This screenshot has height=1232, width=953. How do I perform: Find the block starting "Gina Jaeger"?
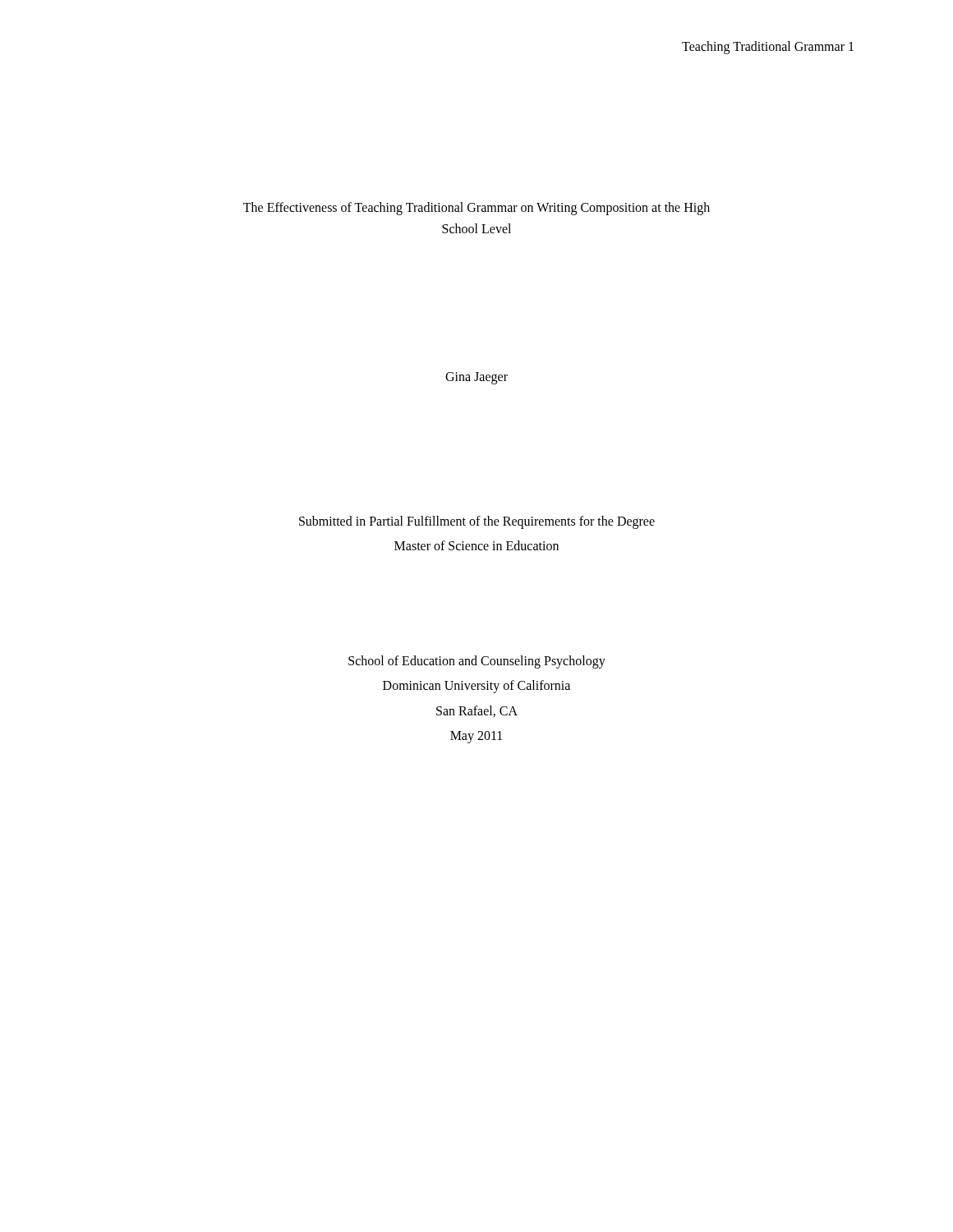coord(476,377)
